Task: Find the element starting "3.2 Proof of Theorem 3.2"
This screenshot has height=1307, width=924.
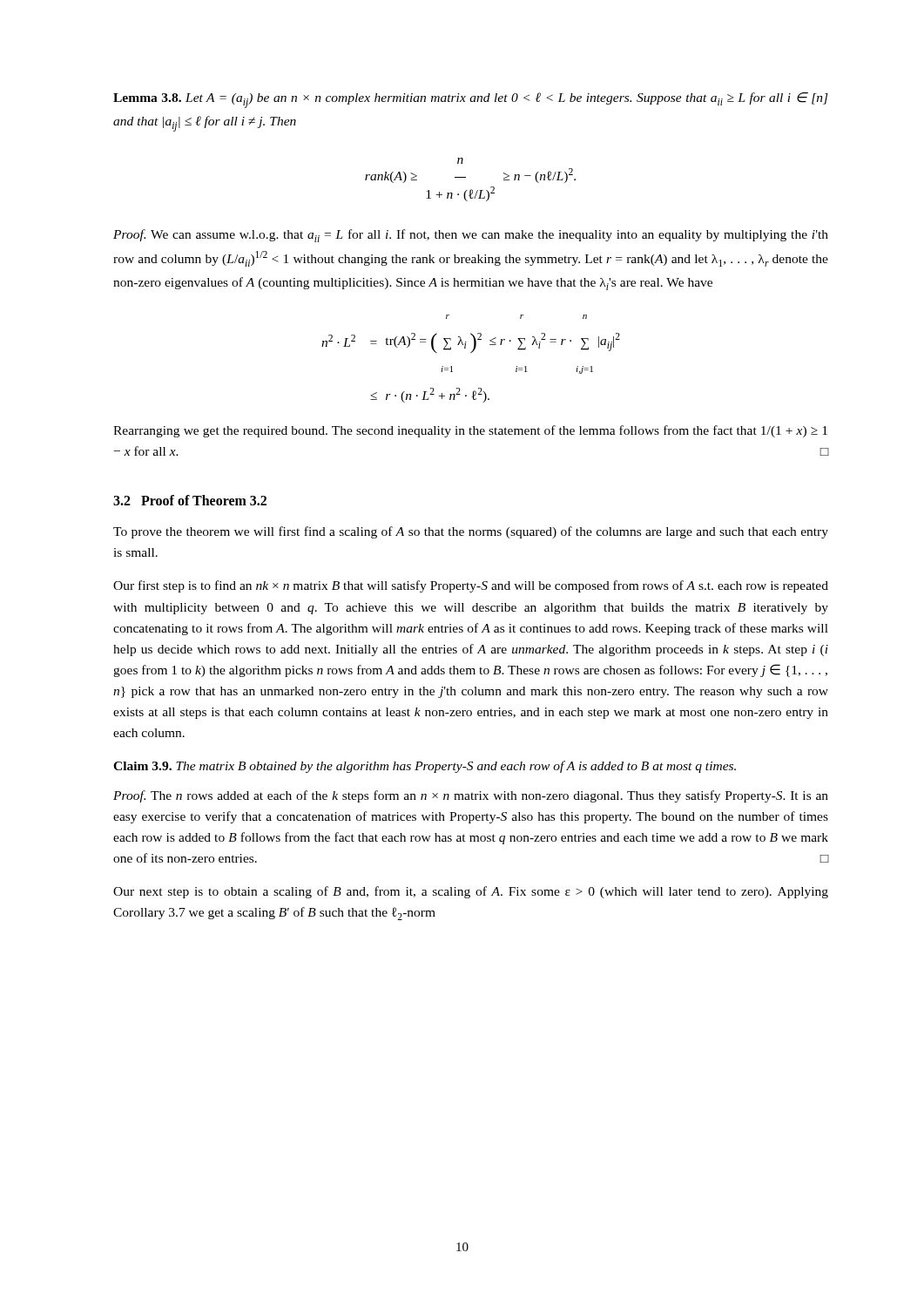Action: (x=190, y=501)
